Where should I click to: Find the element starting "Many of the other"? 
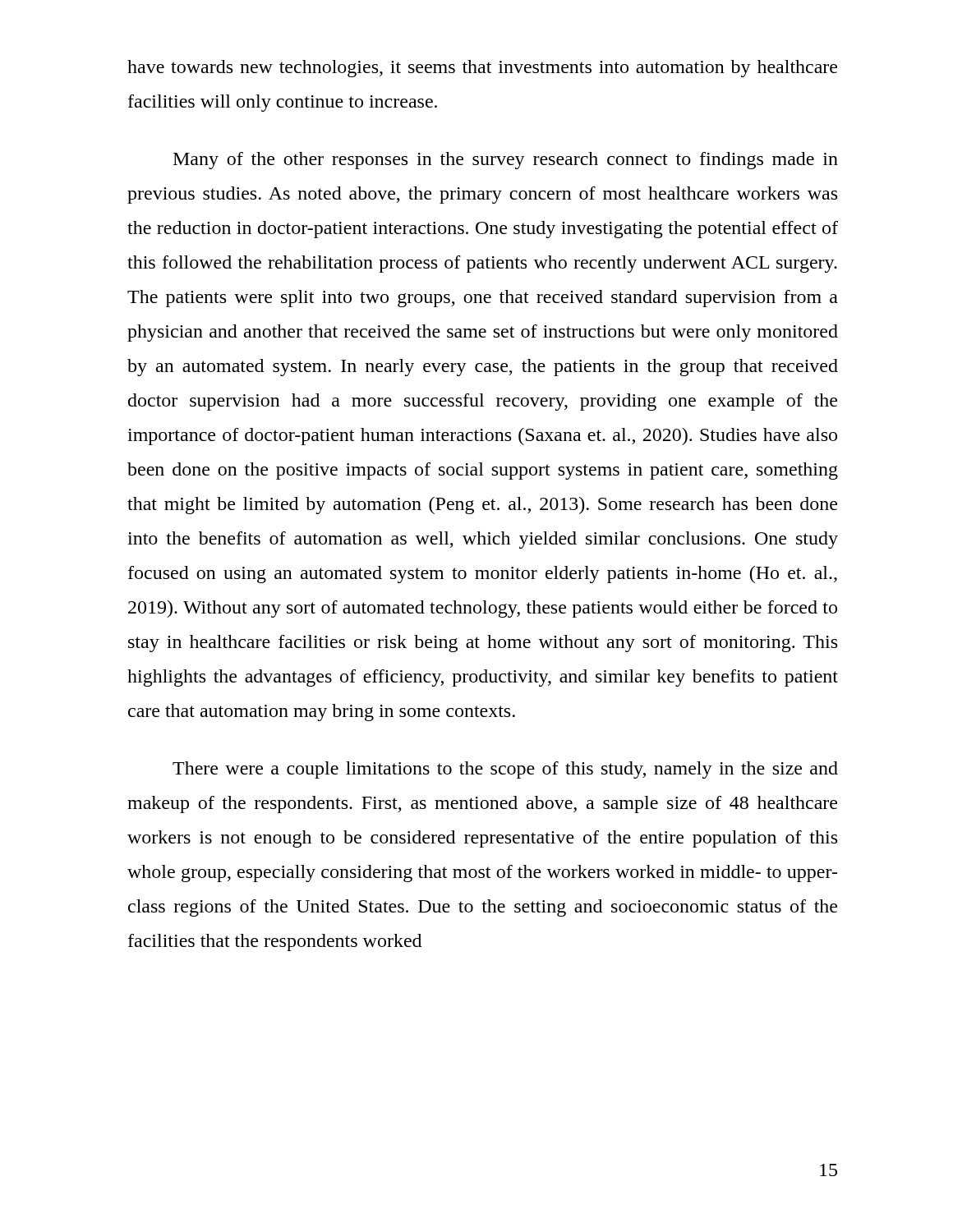point(483,434)
